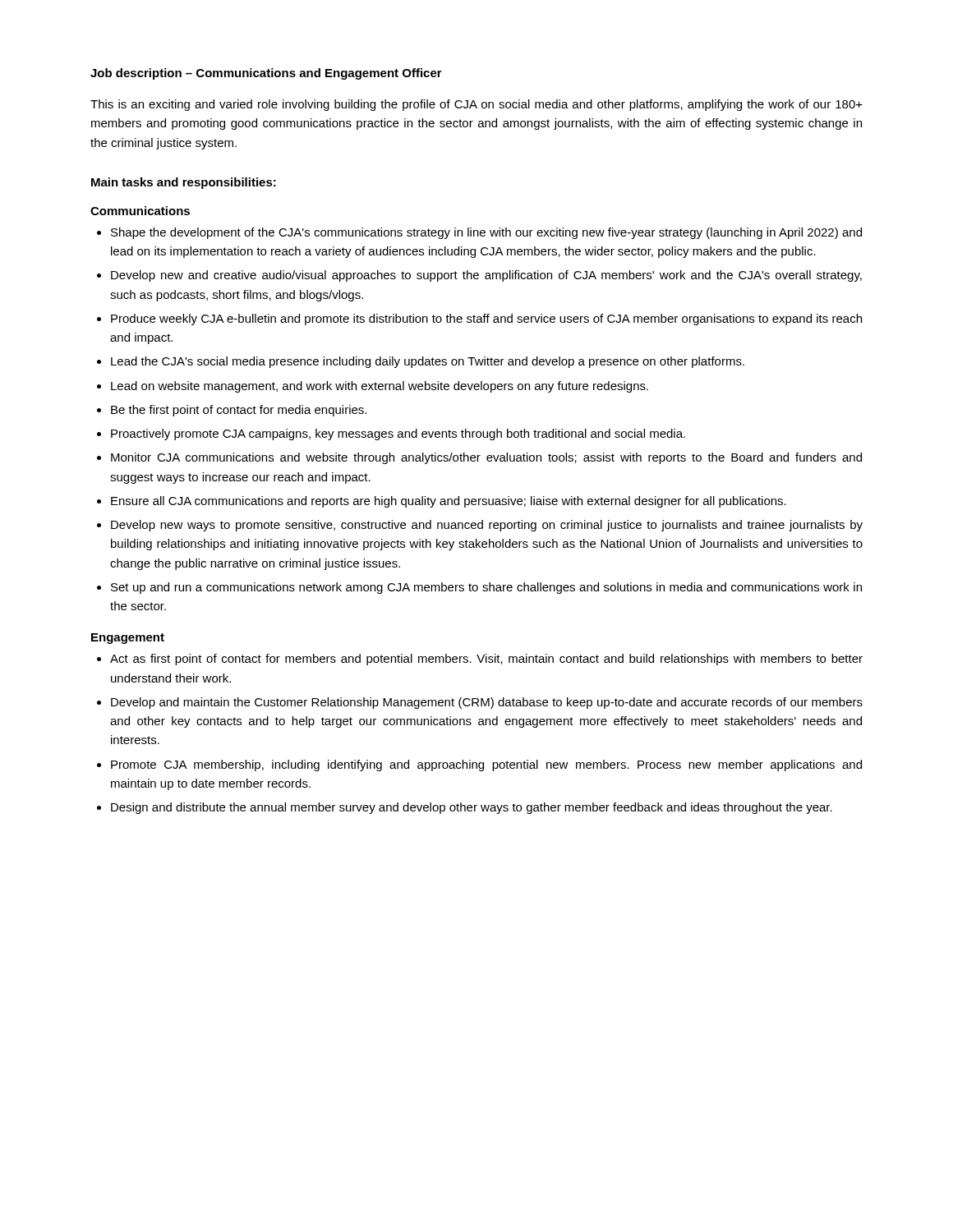Locate the text block starting "Proactively promote CJA campaigns,"
Image resolution: width=953 pixels, height=1232 pixels.
coord(486,433)
